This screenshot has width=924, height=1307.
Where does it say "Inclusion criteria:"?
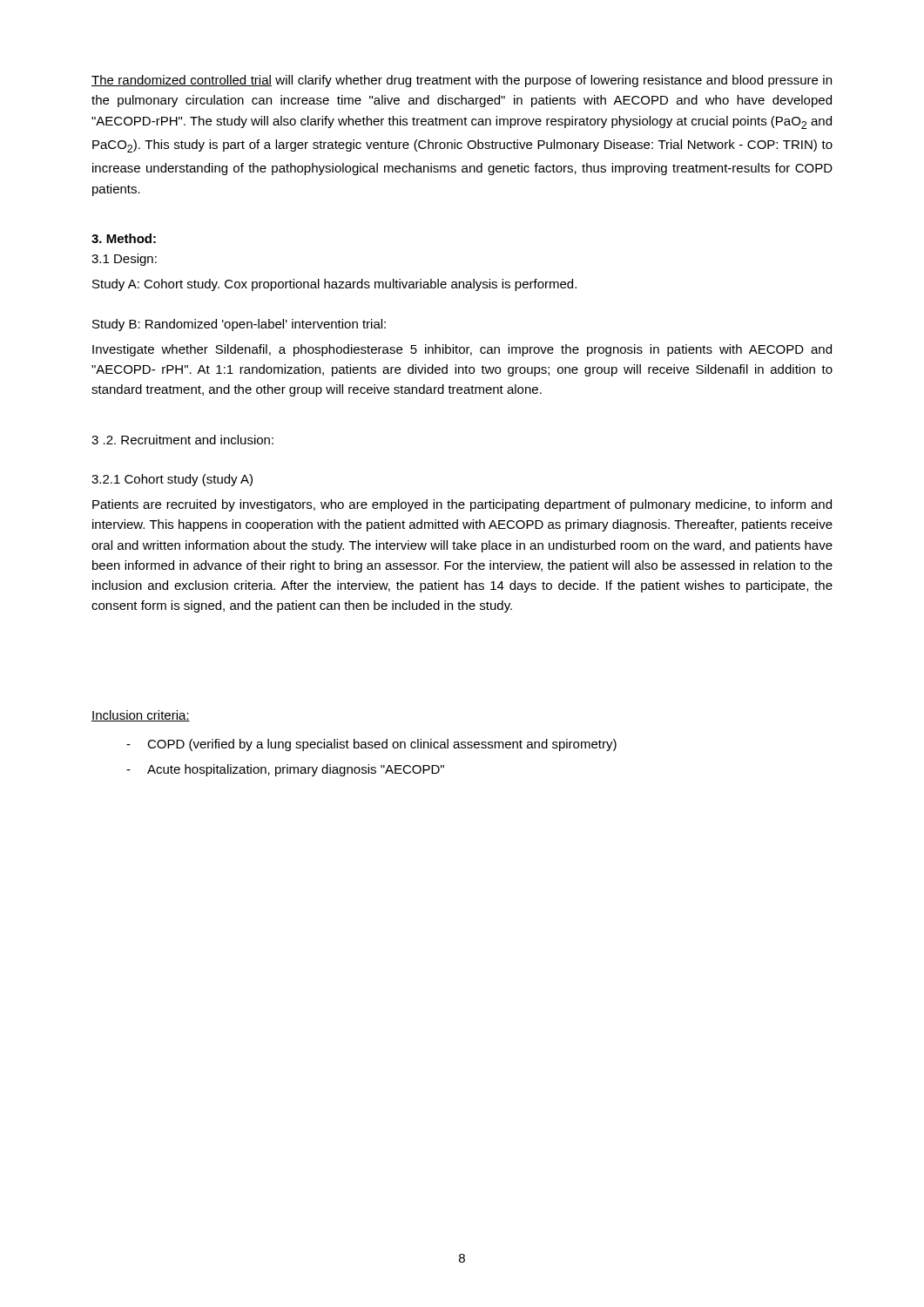[x=141, y=716]
